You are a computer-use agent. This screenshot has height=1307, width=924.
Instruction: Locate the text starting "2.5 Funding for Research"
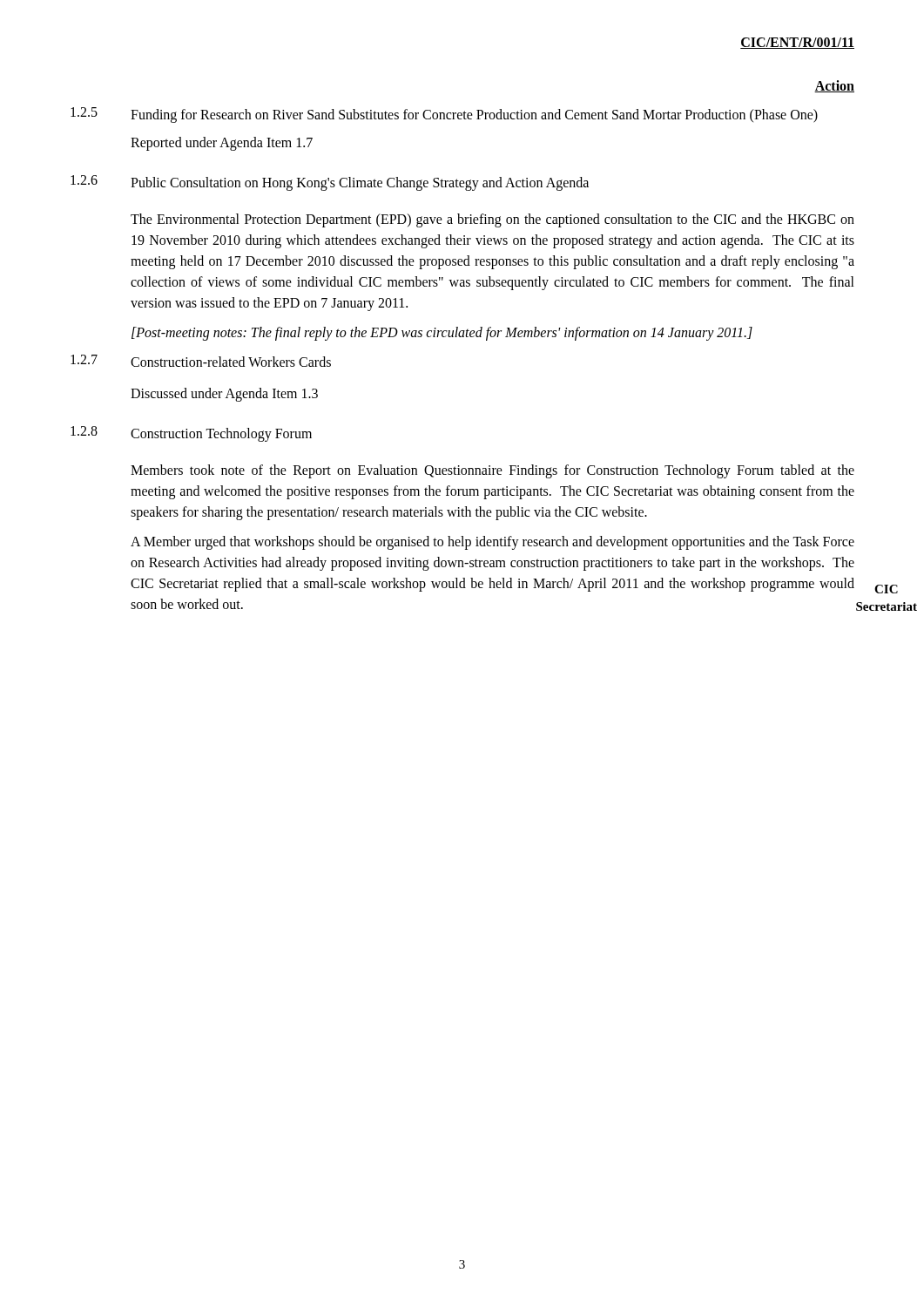tap(462, 115)
